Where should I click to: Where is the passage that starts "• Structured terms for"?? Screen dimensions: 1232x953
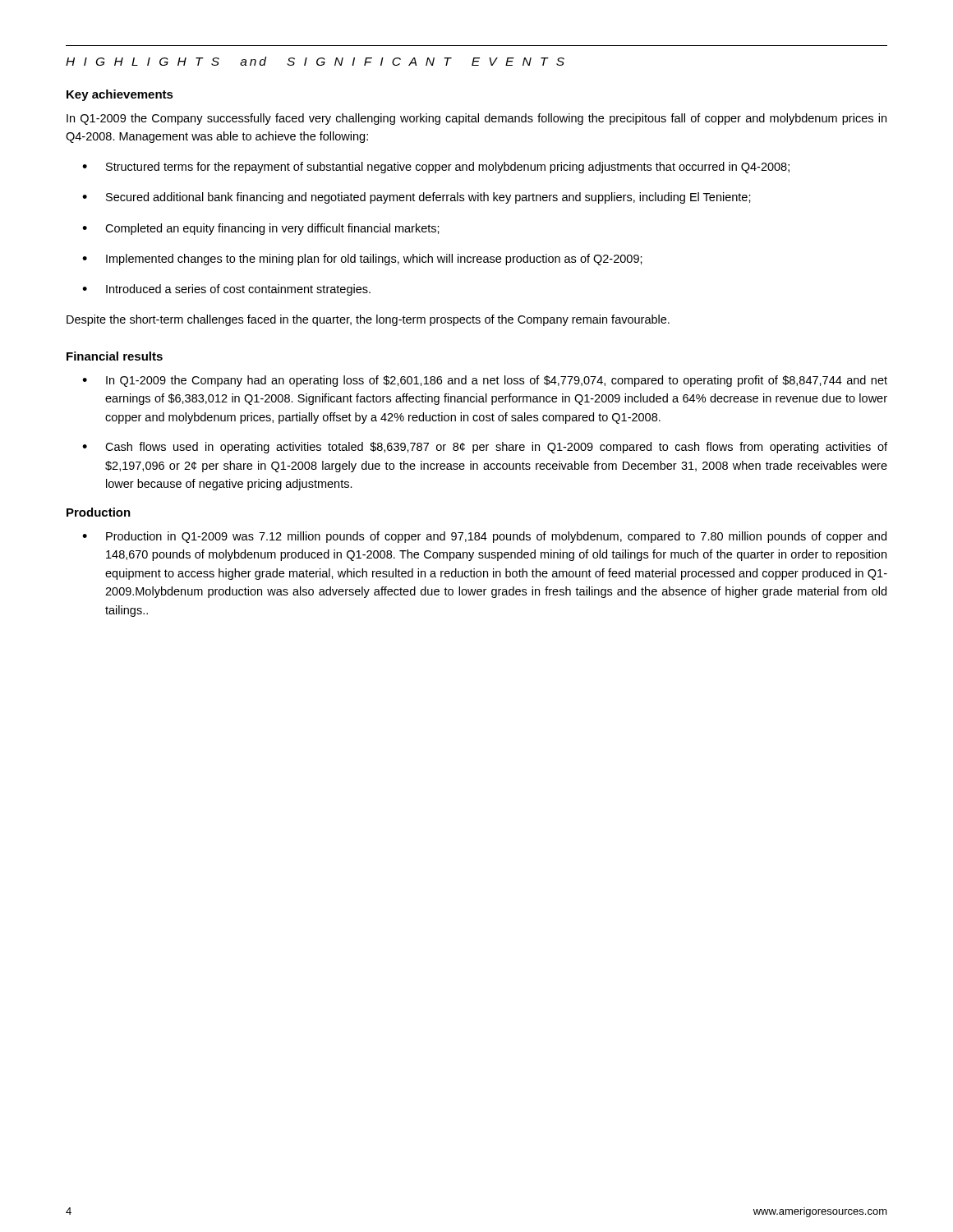[x=485, y=167]
